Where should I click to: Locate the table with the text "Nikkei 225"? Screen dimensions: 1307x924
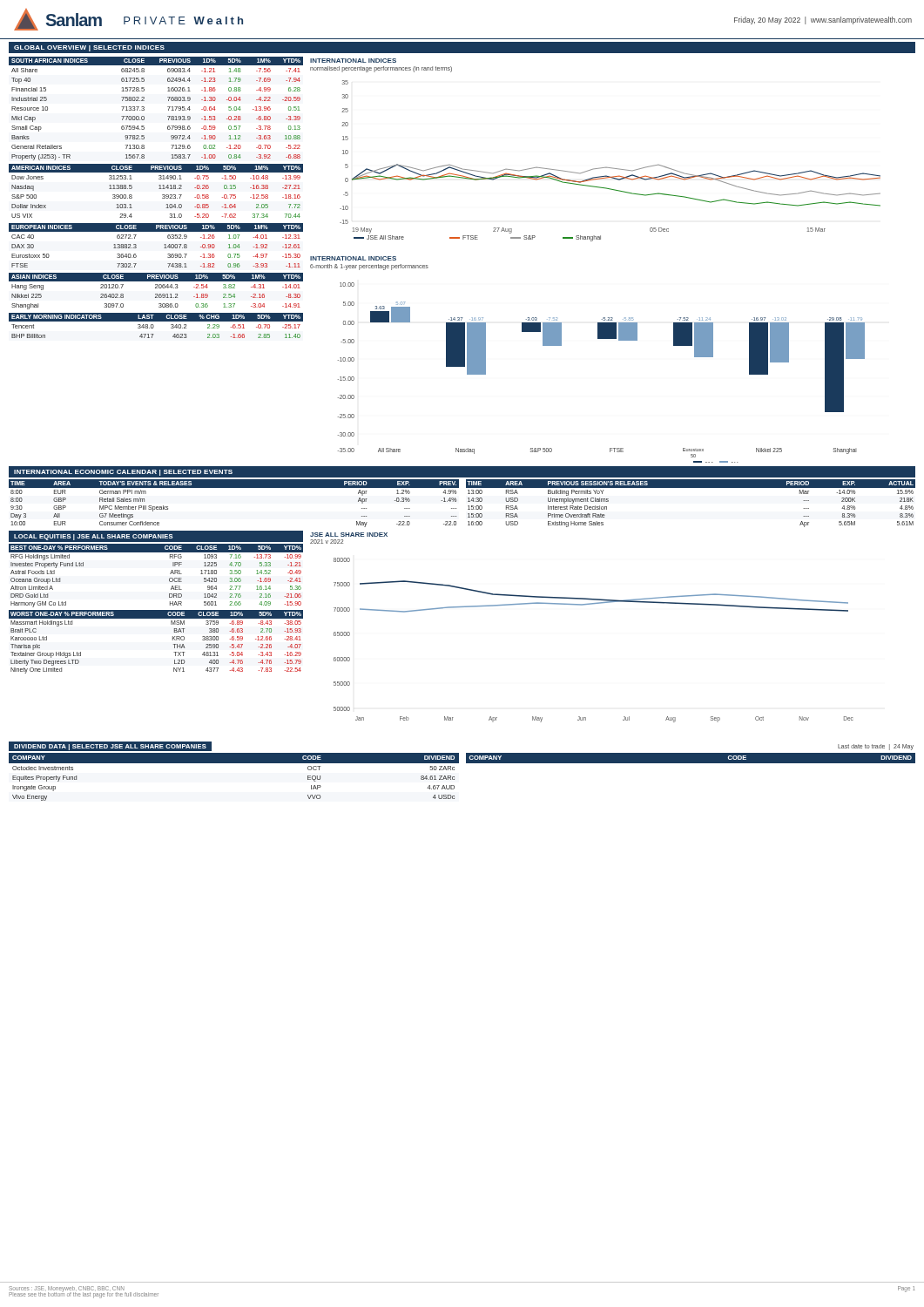(156, 291)
